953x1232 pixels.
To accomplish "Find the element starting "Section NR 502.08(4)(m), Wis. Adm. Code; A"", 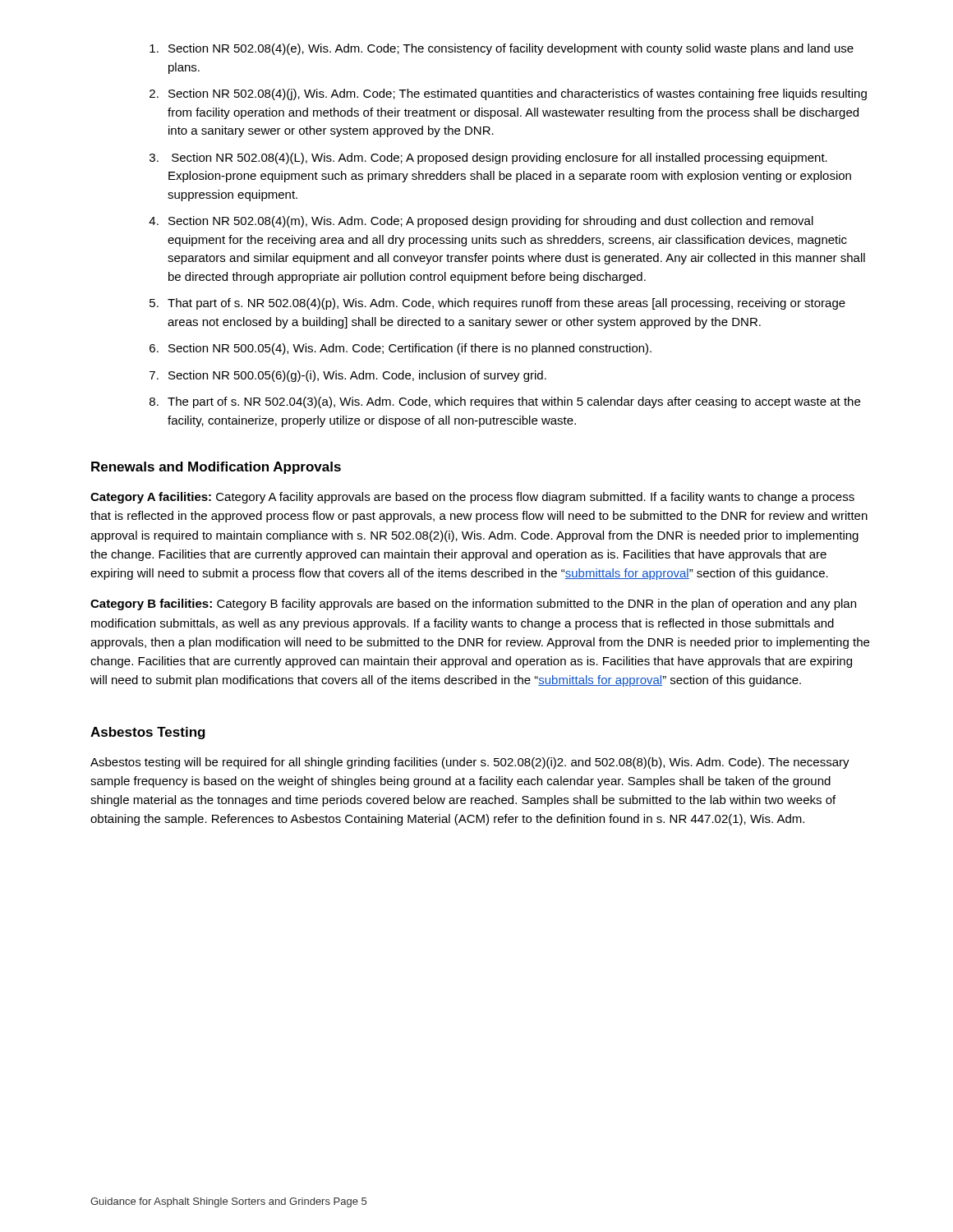I will 517,249.
